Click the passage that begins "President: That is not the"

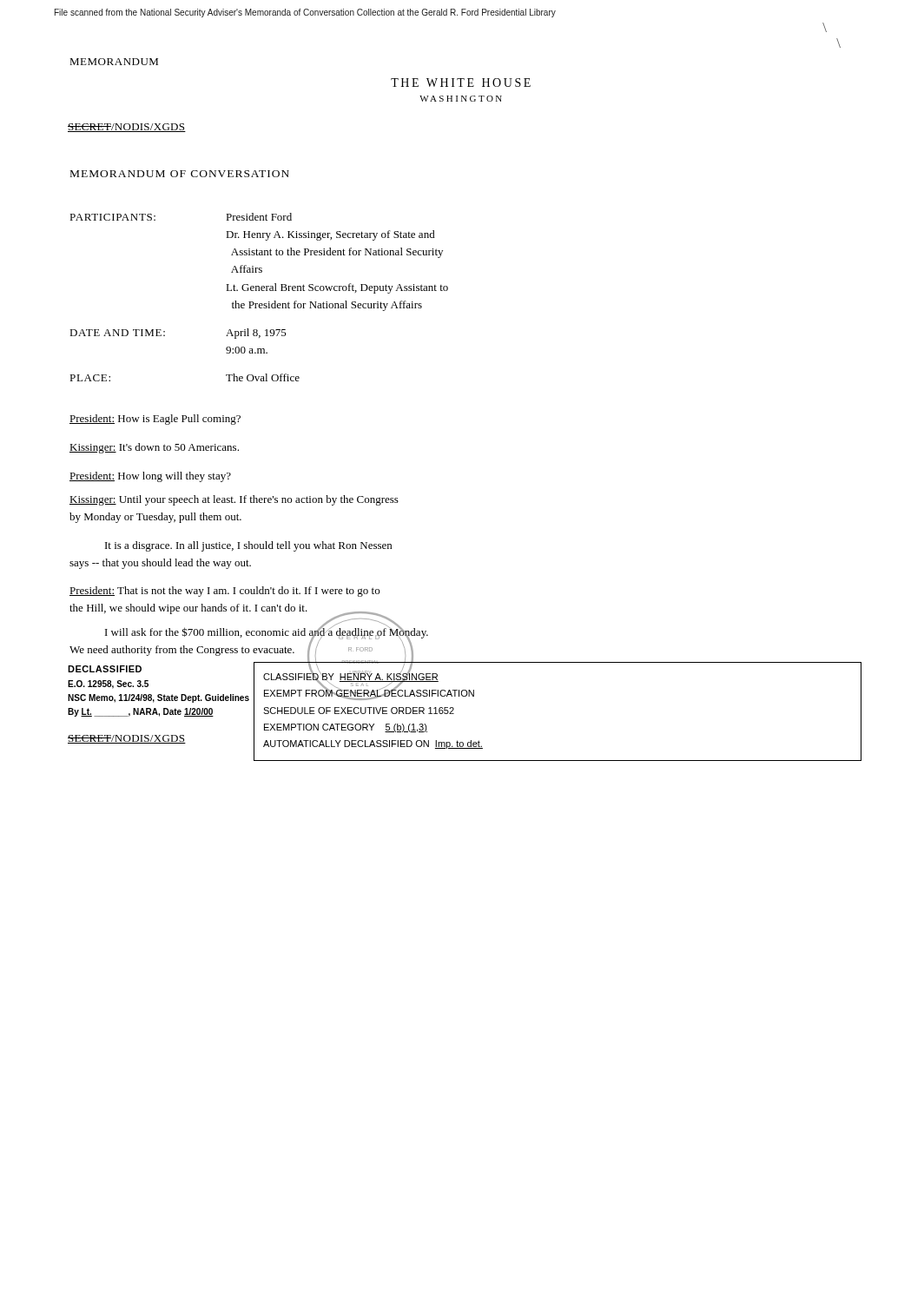[x=225, y=599]
